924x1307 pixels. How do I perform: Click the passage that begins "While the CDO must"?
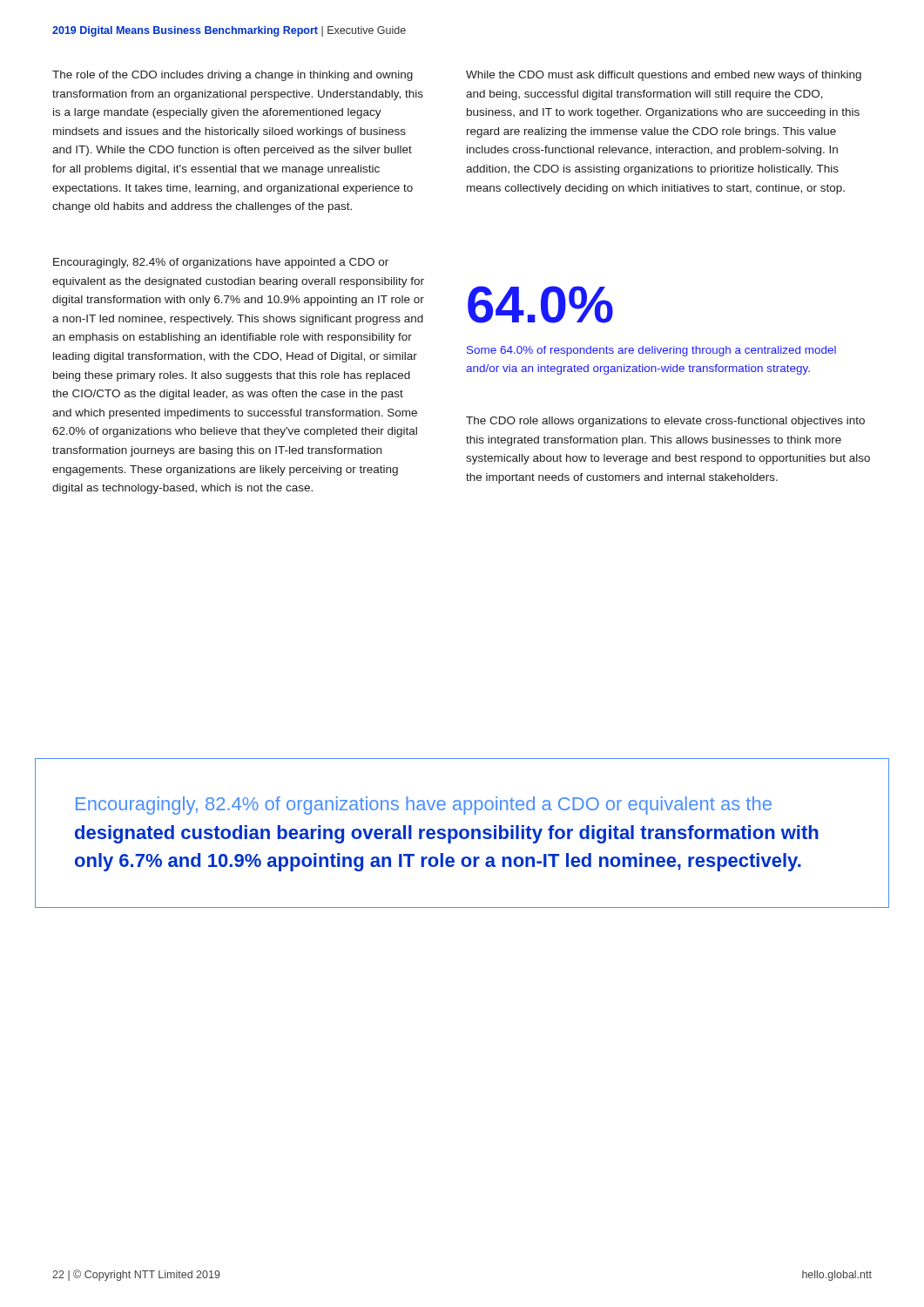pyautogui.click(x=664, y=131)
